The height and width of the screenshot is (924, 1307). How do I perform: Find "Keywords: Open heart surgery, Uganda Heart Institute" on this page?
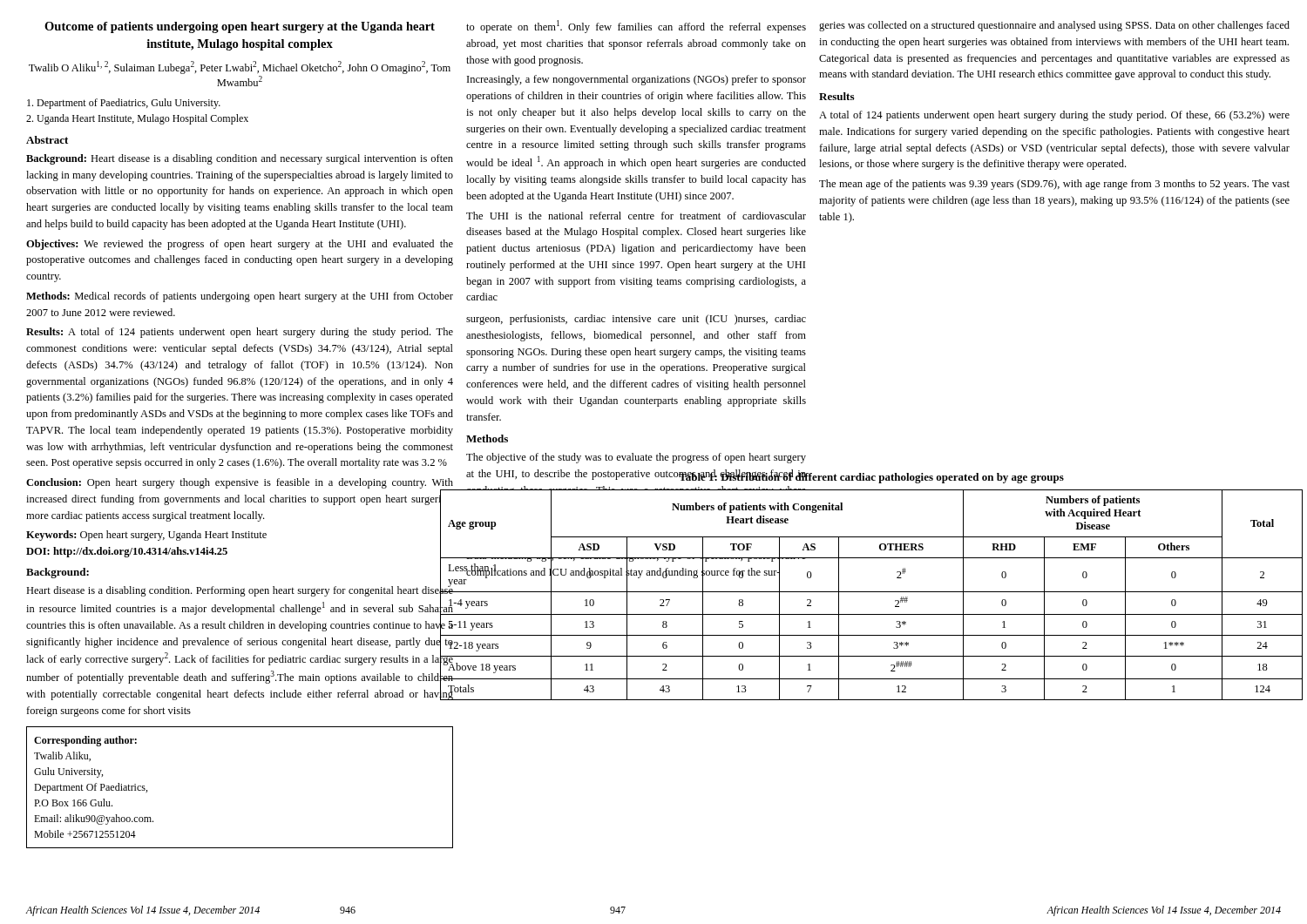(x=147, y=535)
